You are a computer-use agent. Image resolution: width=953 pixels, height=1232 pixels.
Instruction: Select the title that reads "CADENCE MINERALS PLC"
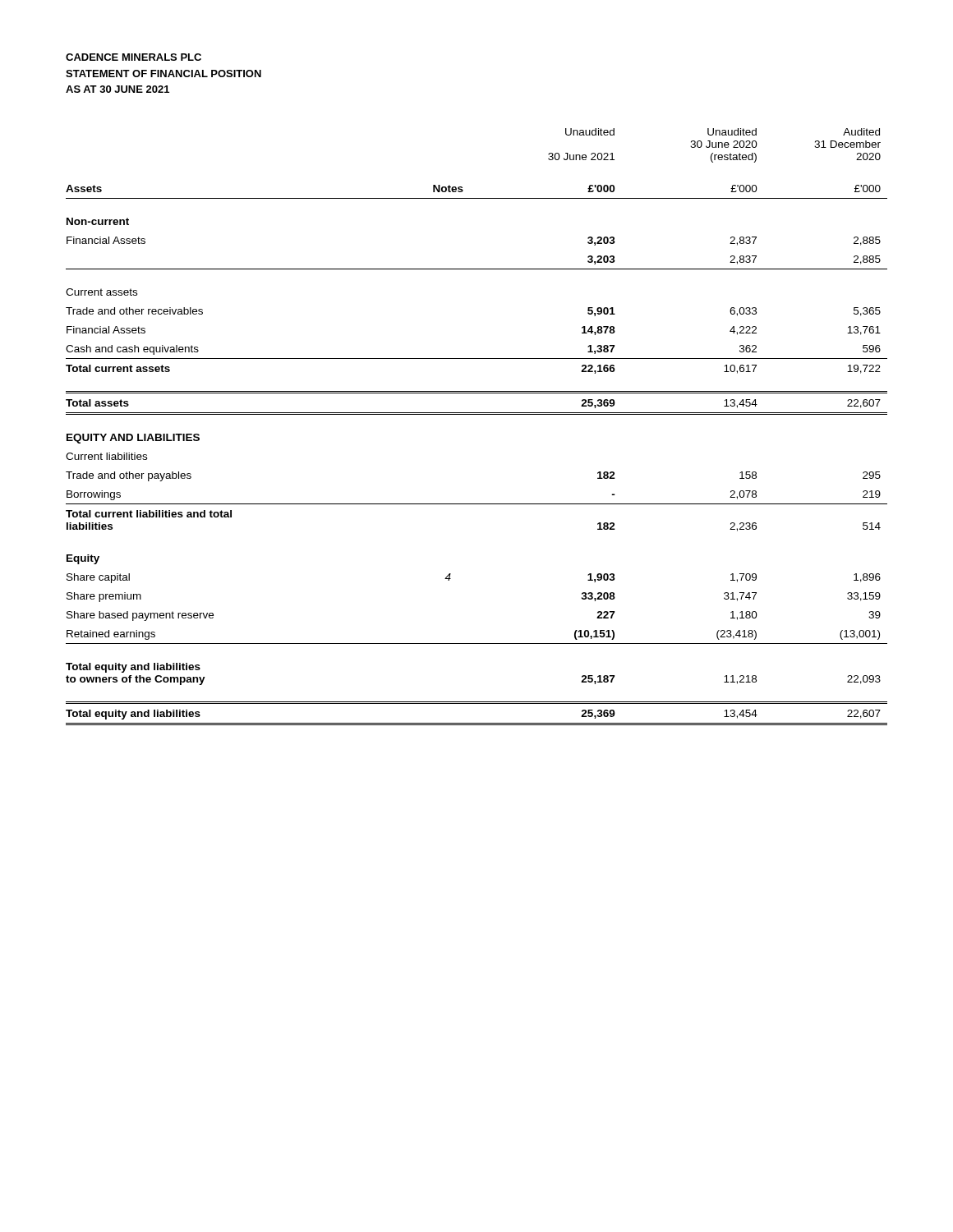coord(134,57)
